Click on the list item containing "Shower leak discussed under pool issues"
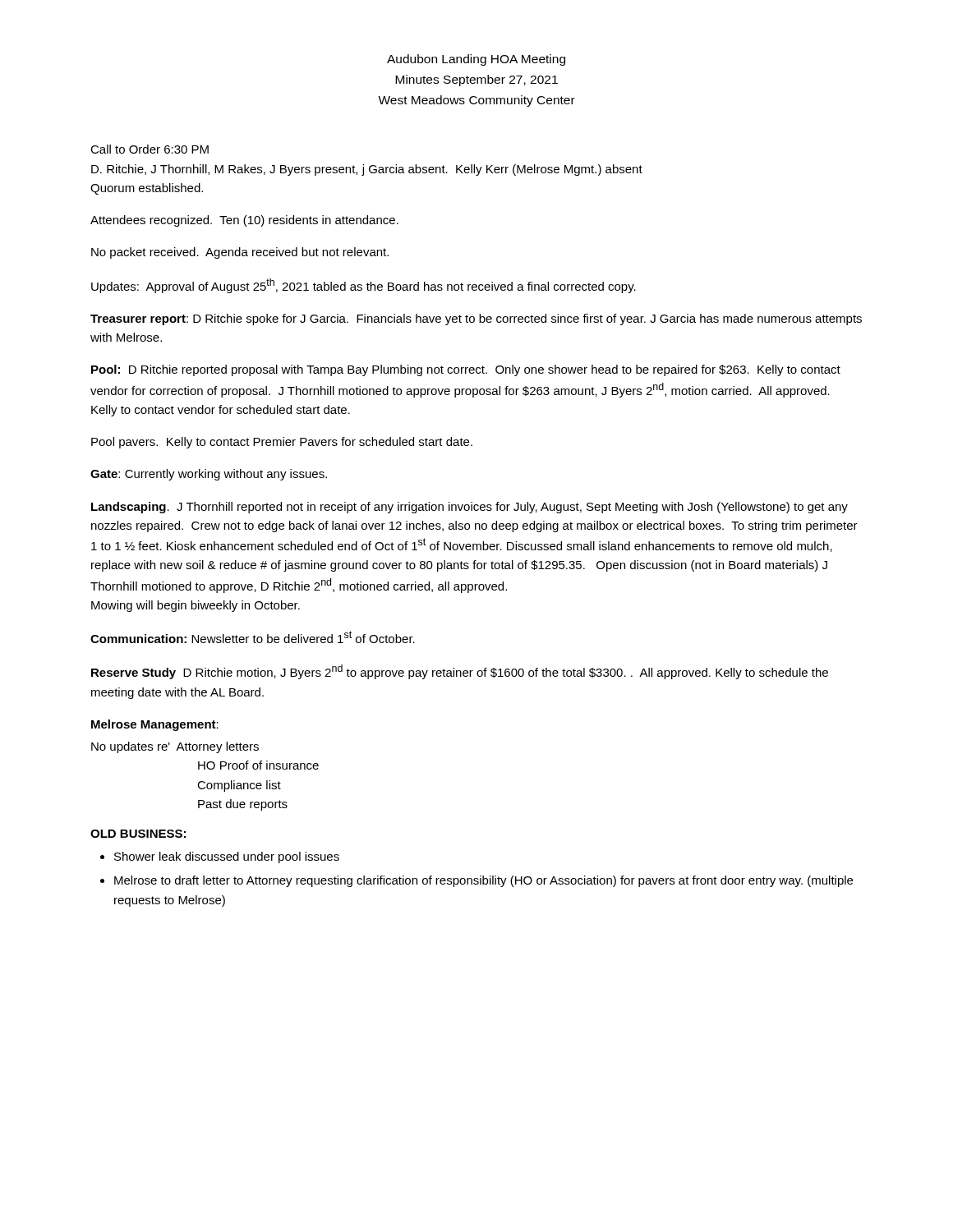Viewport: 953px width, 1232px height. (x=226, y=856)
